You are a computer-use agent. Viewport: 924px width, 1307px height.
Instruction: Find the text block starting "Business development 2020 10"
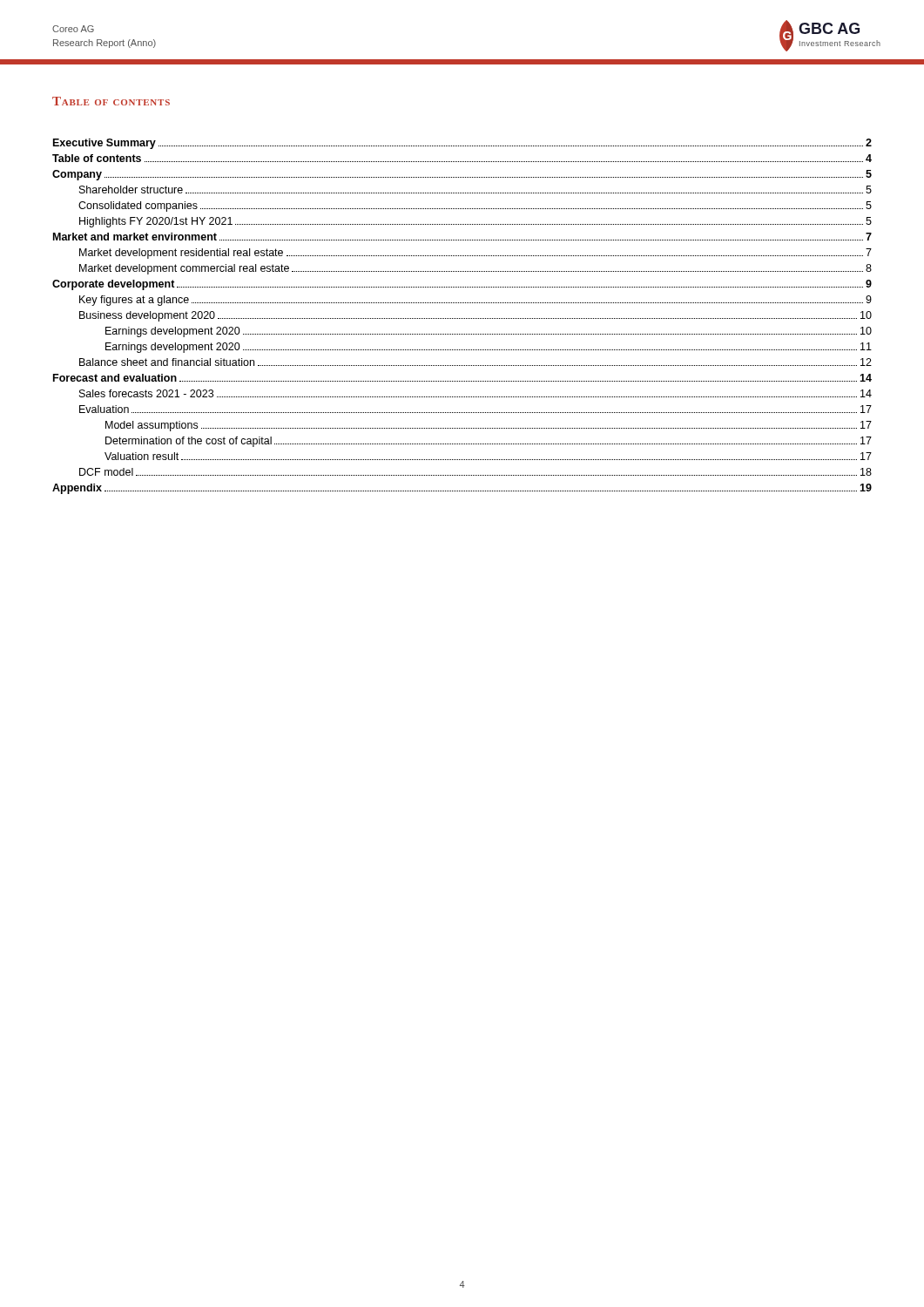475,315
